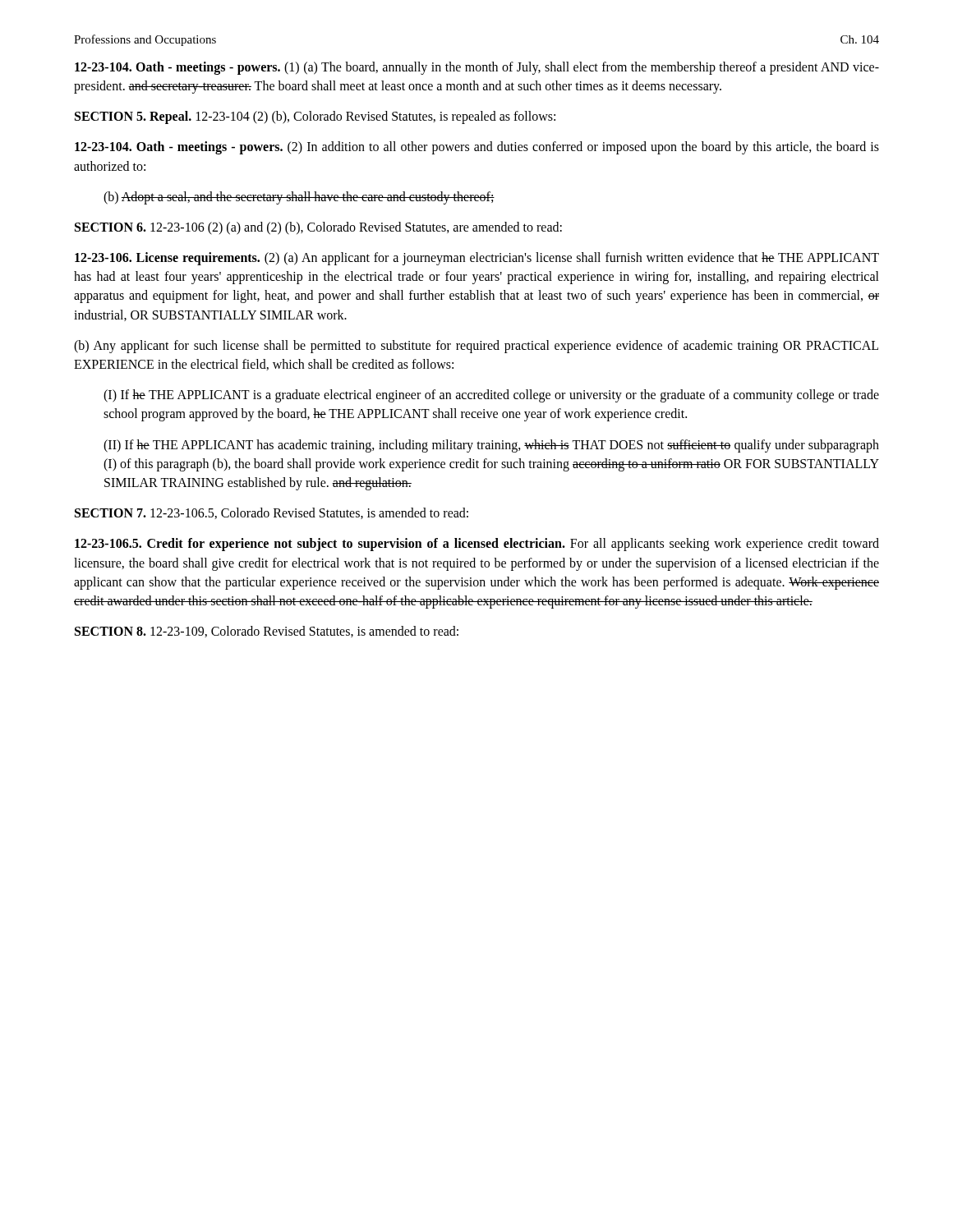
Task: Locate the text block containing "12-23-106.5. Credit for experience"
Action: point(476,572)
